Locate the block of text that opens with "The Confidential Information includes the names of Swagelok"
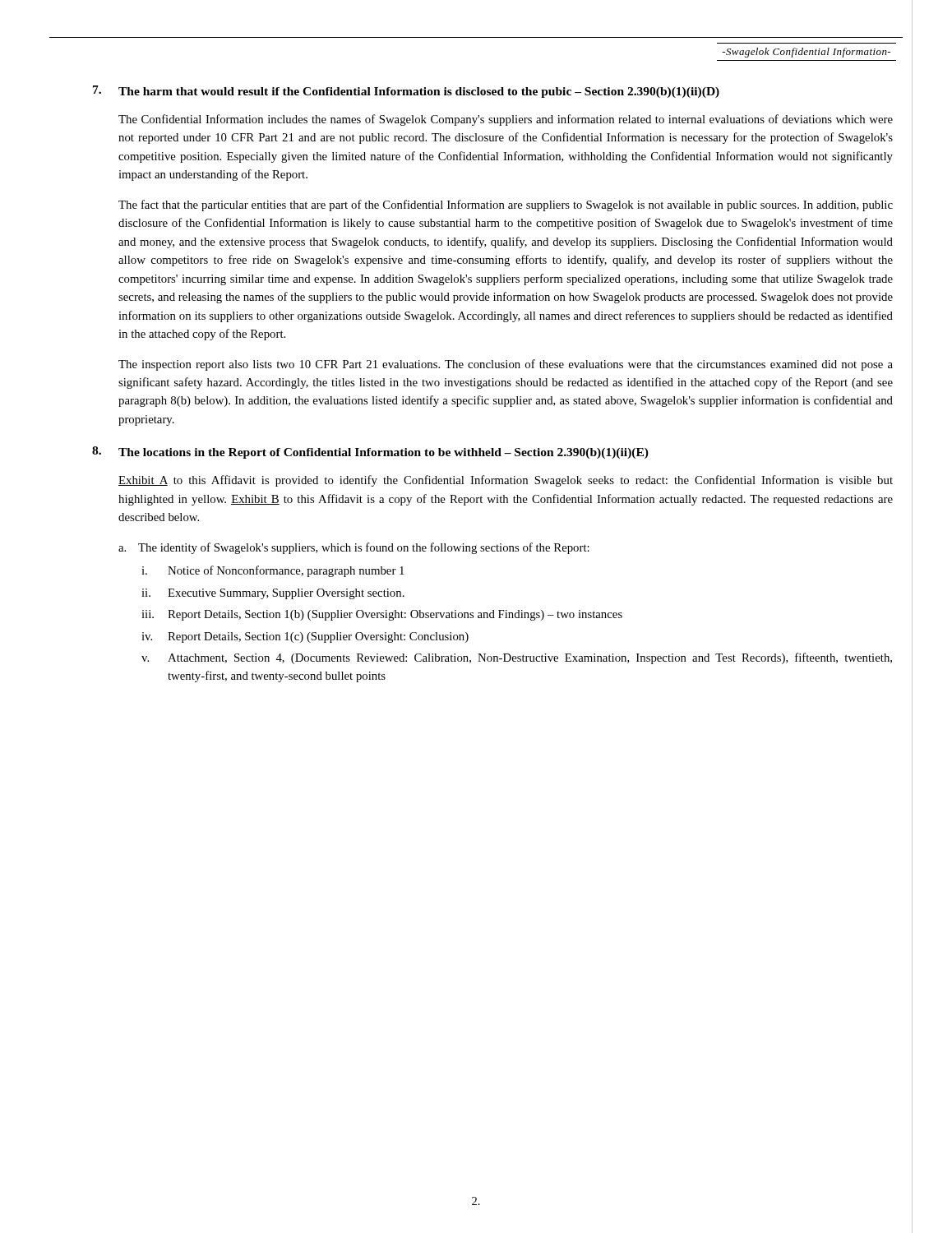 tap(506, 147)
